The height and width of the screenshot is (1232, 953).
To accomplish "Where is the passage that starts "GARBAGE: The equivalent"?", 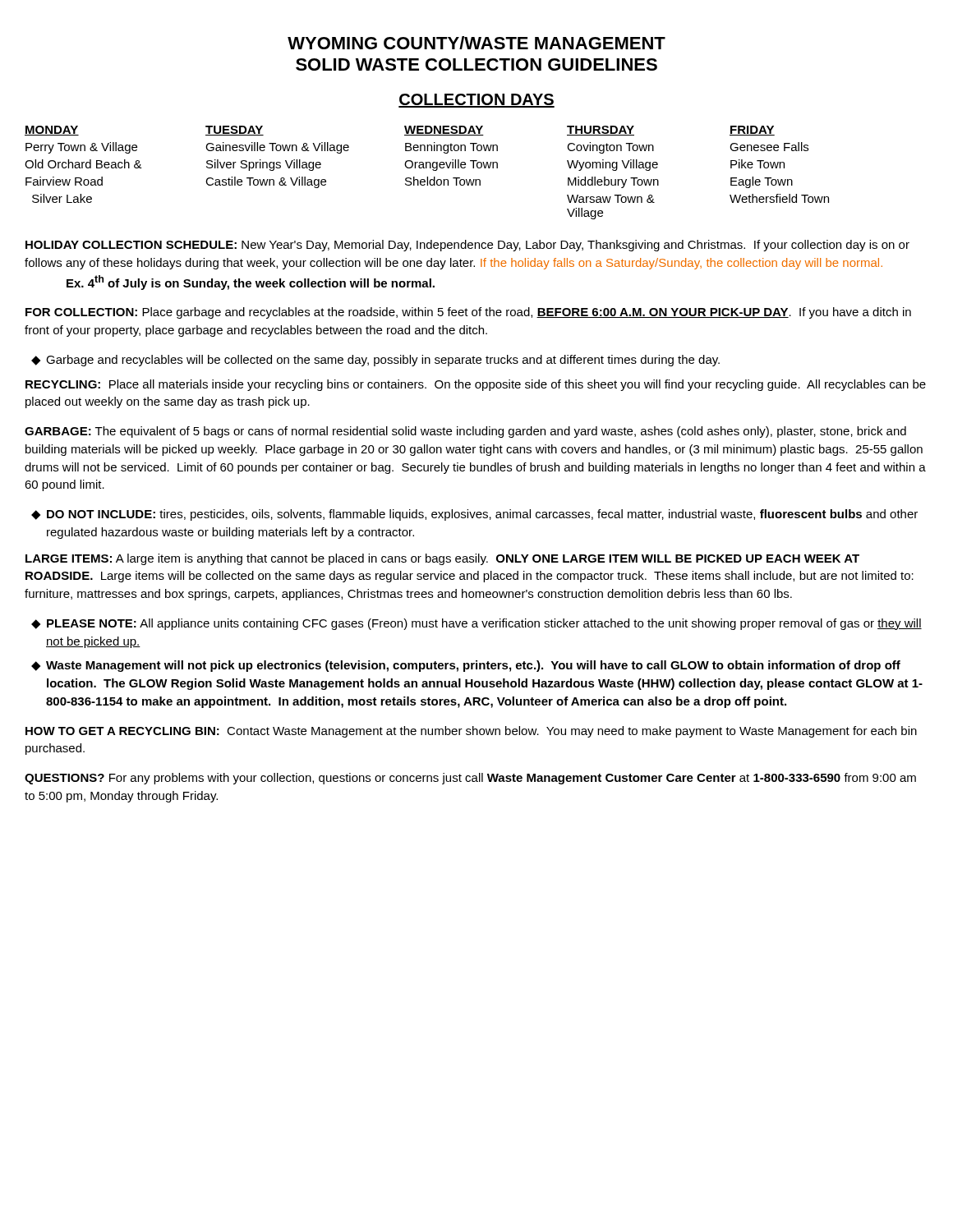I will pos(476,458).
